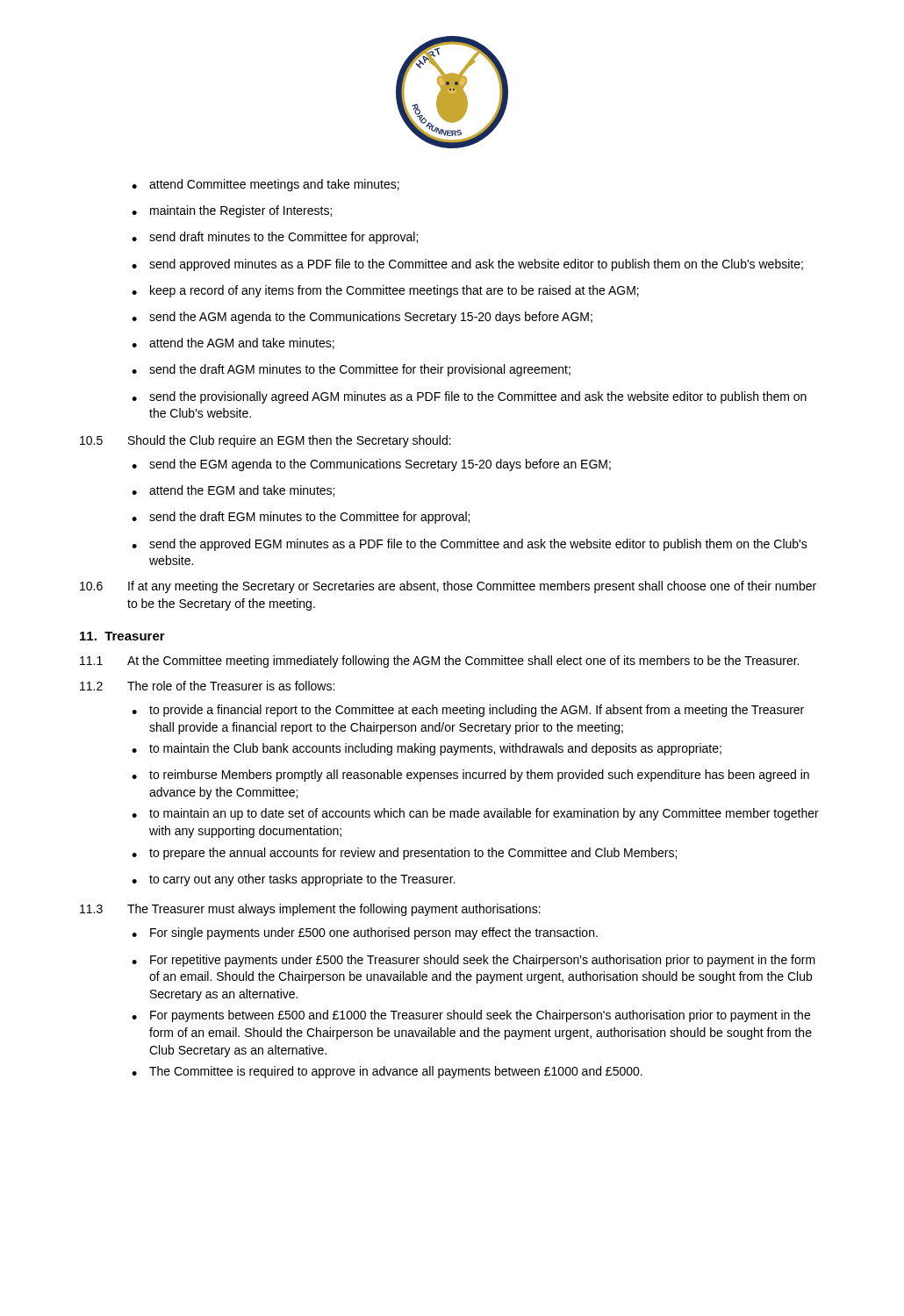
Task: Locate the region starting "1 At the Committee meeting"
Action: coord(452,661)
